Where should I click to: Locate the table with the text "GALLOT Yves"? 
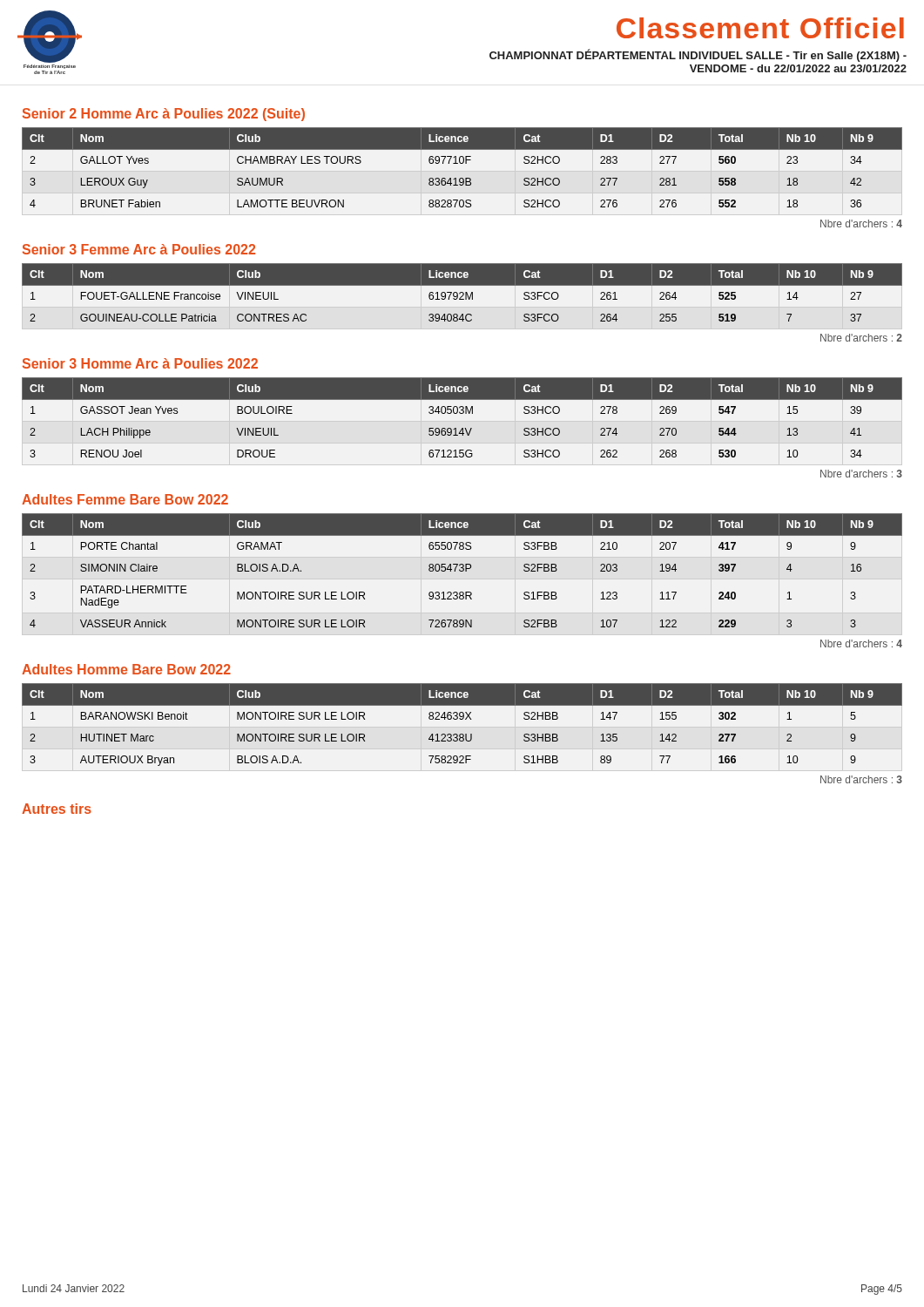[462, 171]
